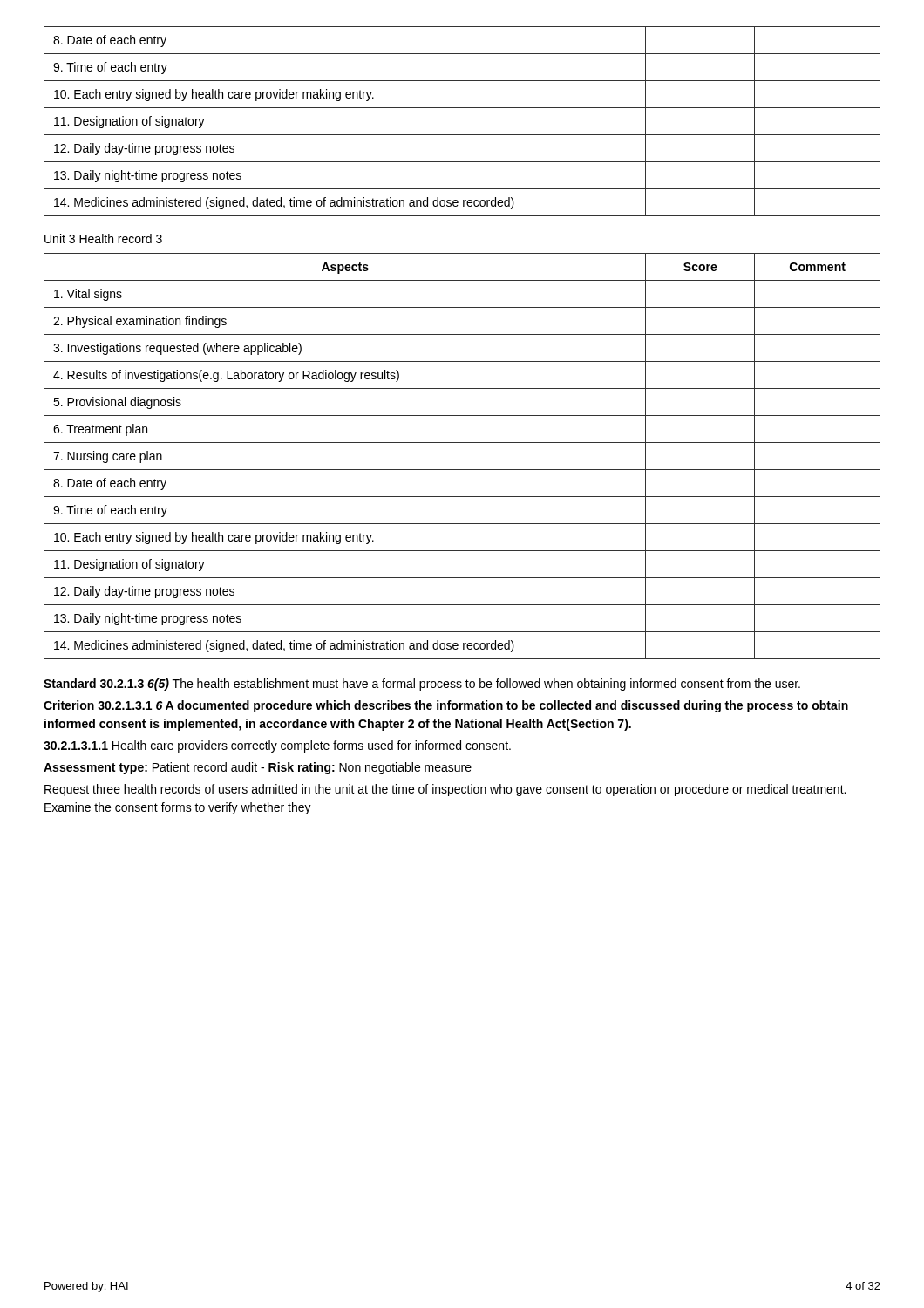
Task: Locate the passage starting "Standard 30.2.1.3 6(5) The"
Action: (x=462, y=746)
